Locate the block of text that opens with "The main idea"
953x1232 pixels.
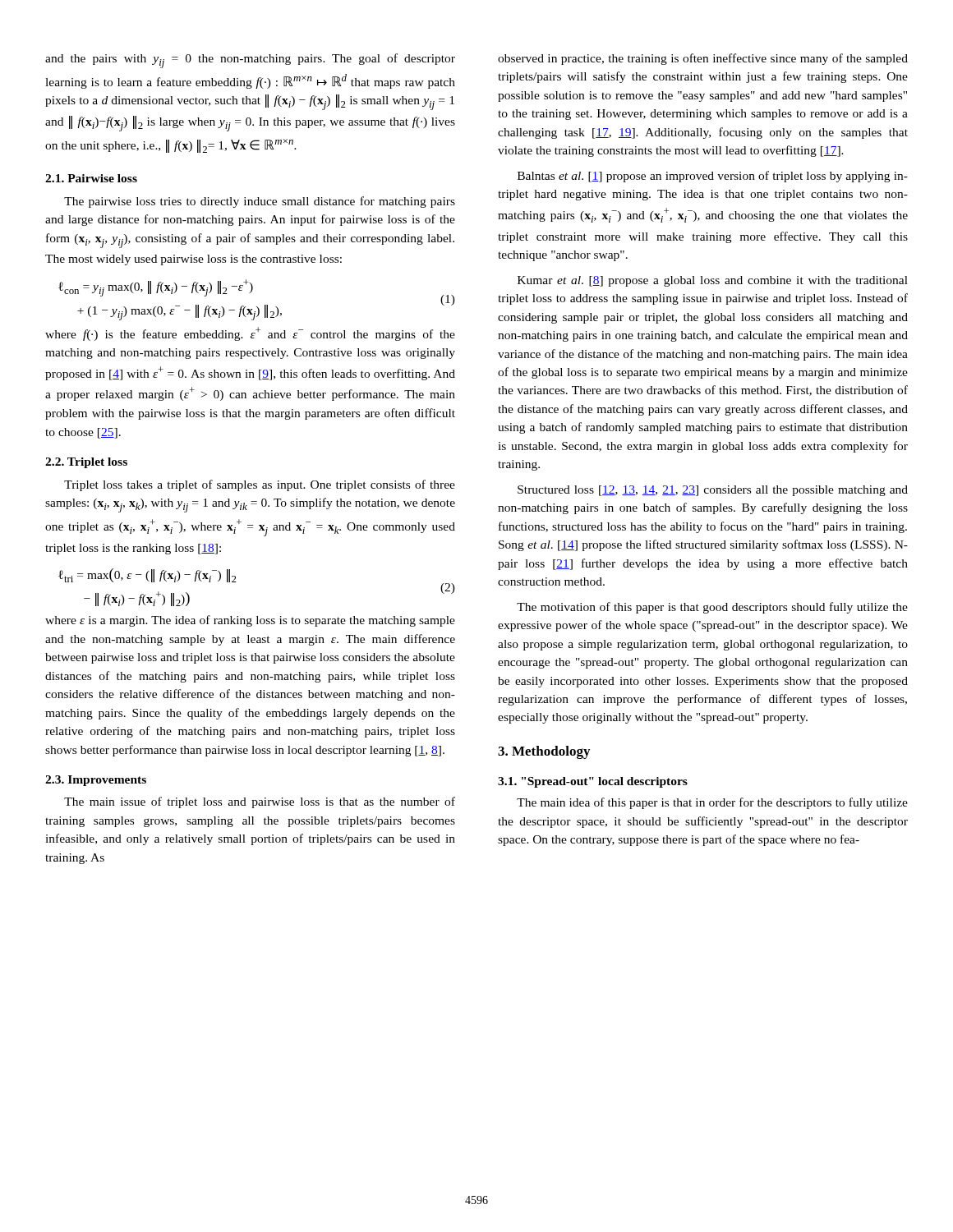[703, 821]
